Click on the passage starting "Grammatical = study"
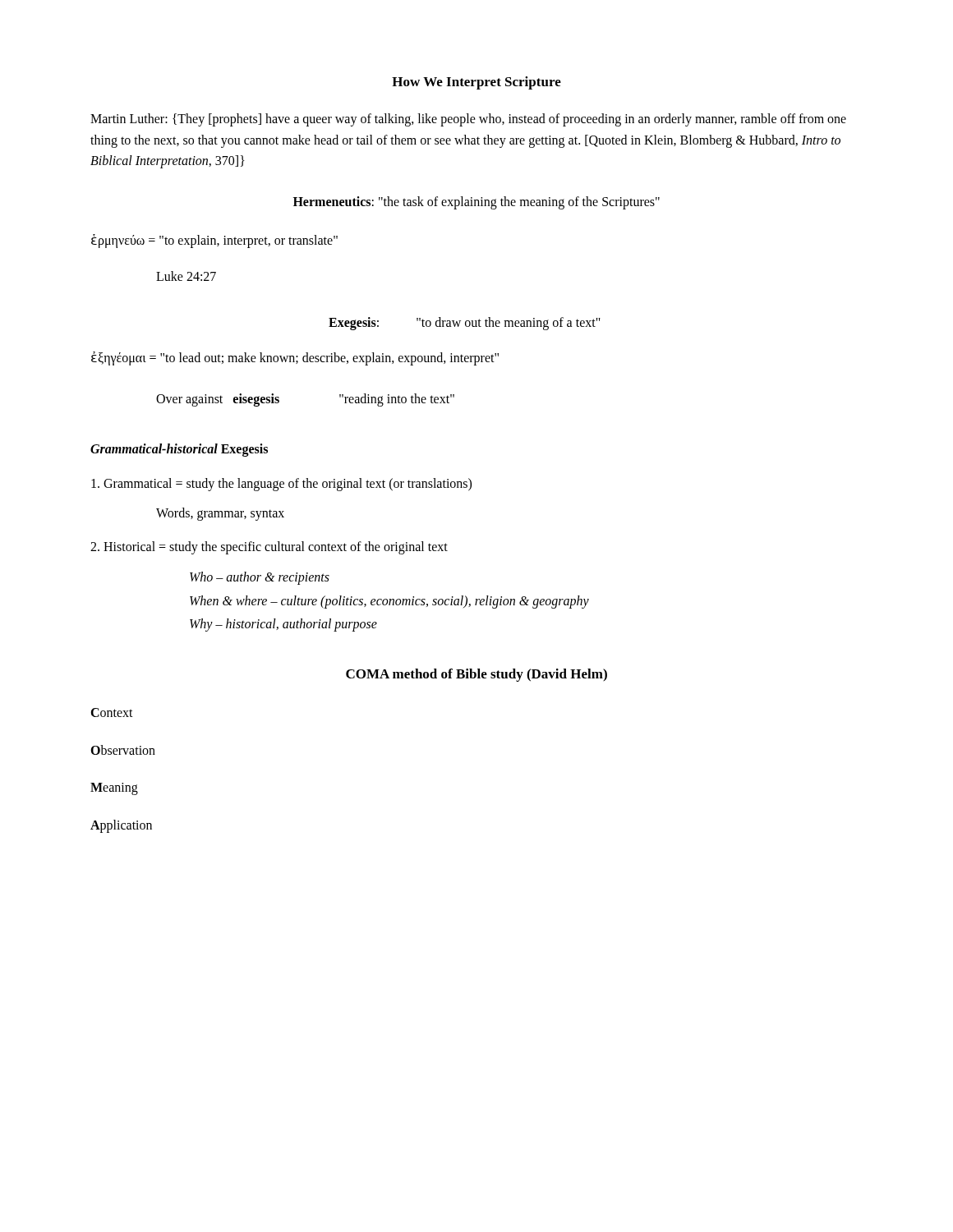The image size is (953, 1232). click(281, 483)
